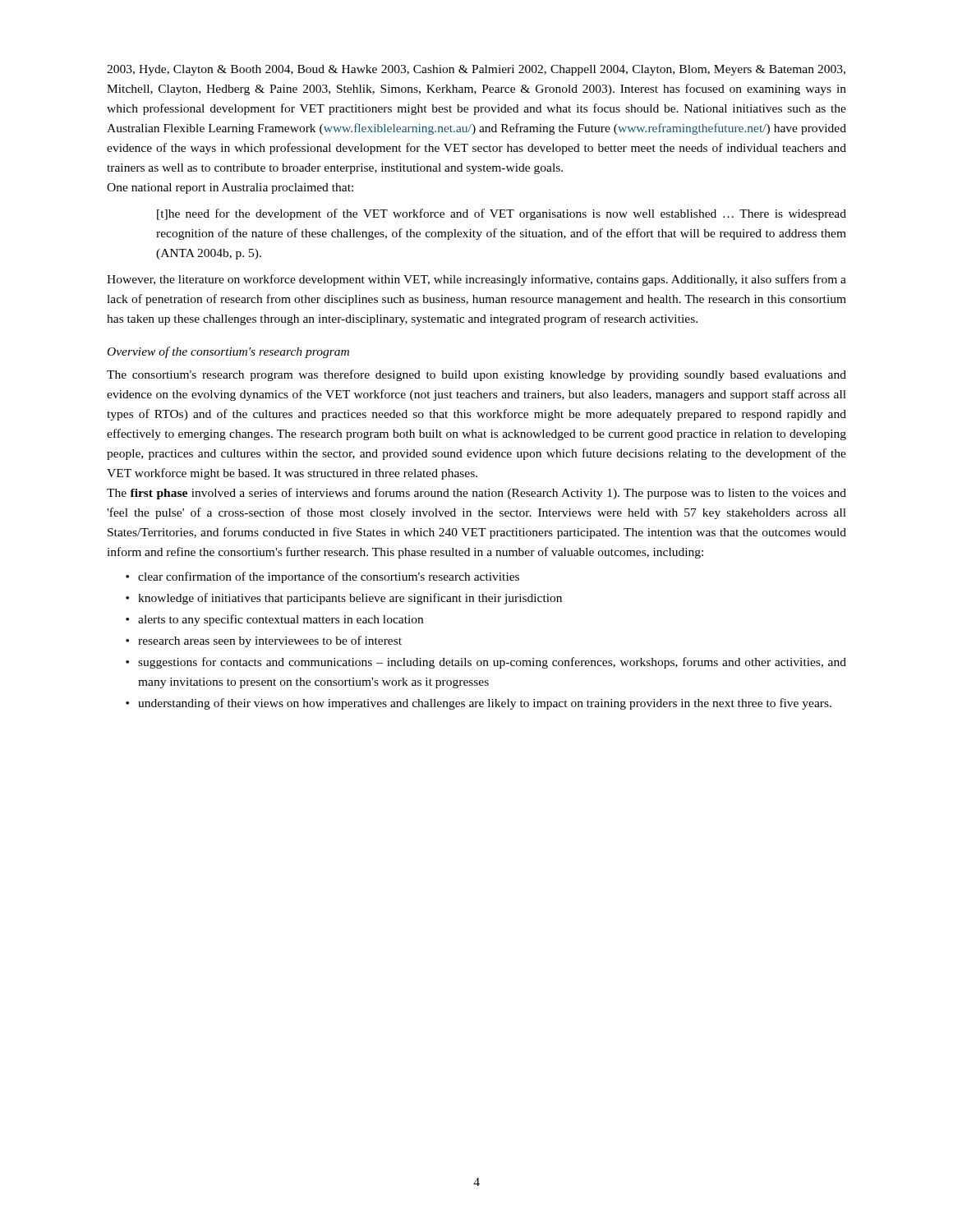The width and height of the screenshot is (953, 1232).
Task: Navigate to the block starting "• research areas seen by"
Action: click(264, 641)
